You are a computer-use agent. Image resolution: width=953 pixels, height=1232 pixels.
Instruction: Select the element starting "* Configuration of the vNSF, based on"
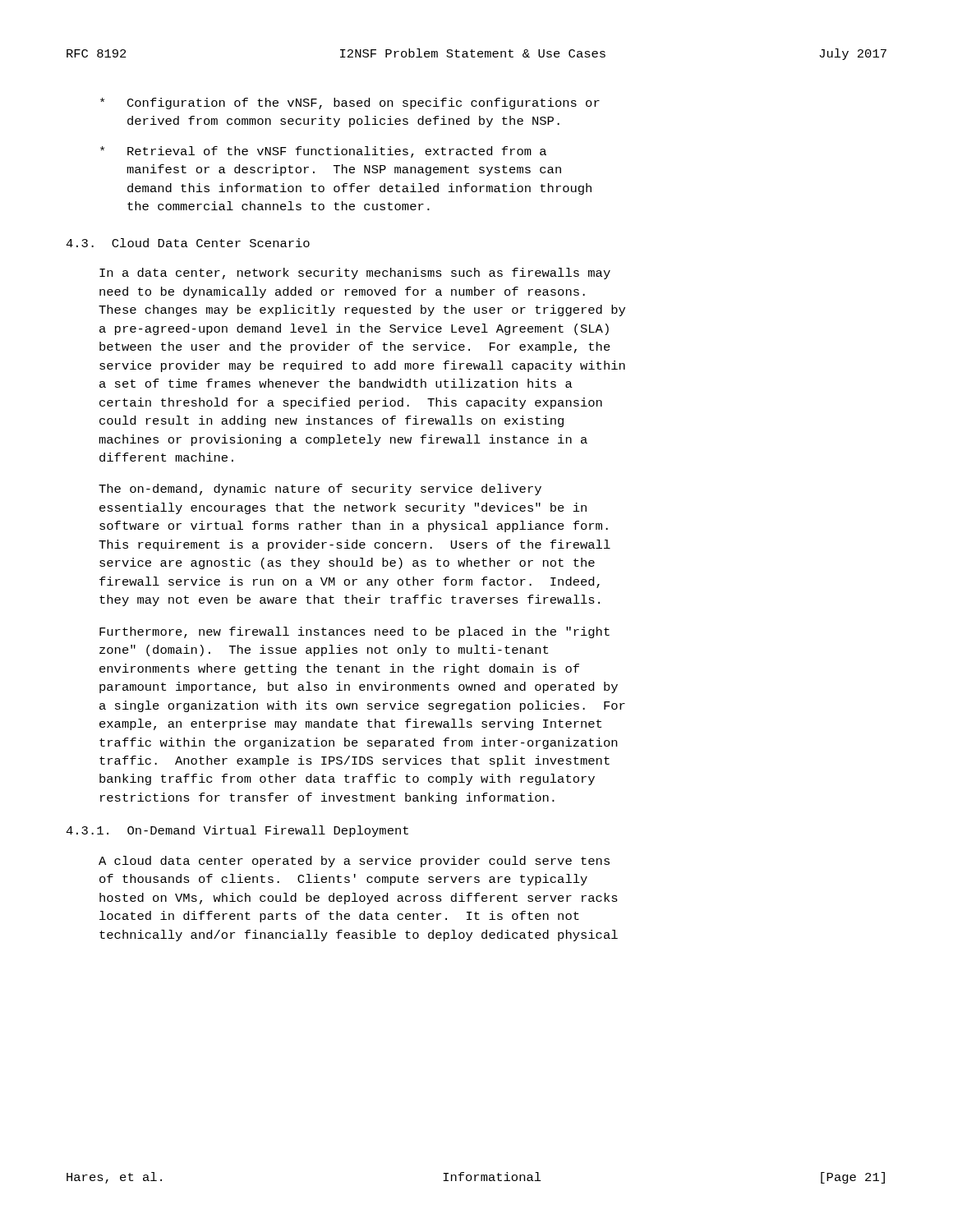pyautogui.click(x=493, y=113)
